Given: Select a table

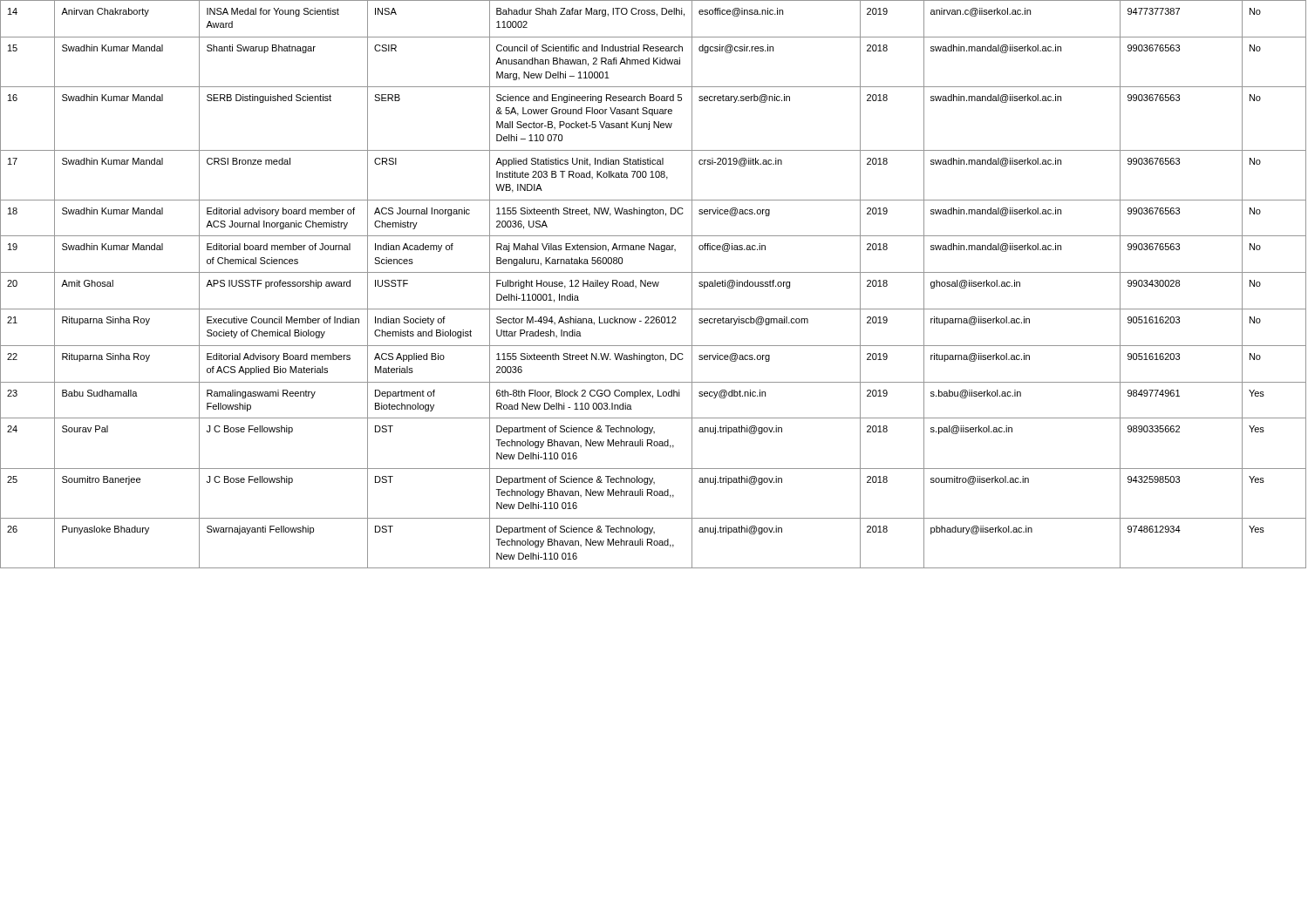Looking at the screenshot, I should [654, 284].
